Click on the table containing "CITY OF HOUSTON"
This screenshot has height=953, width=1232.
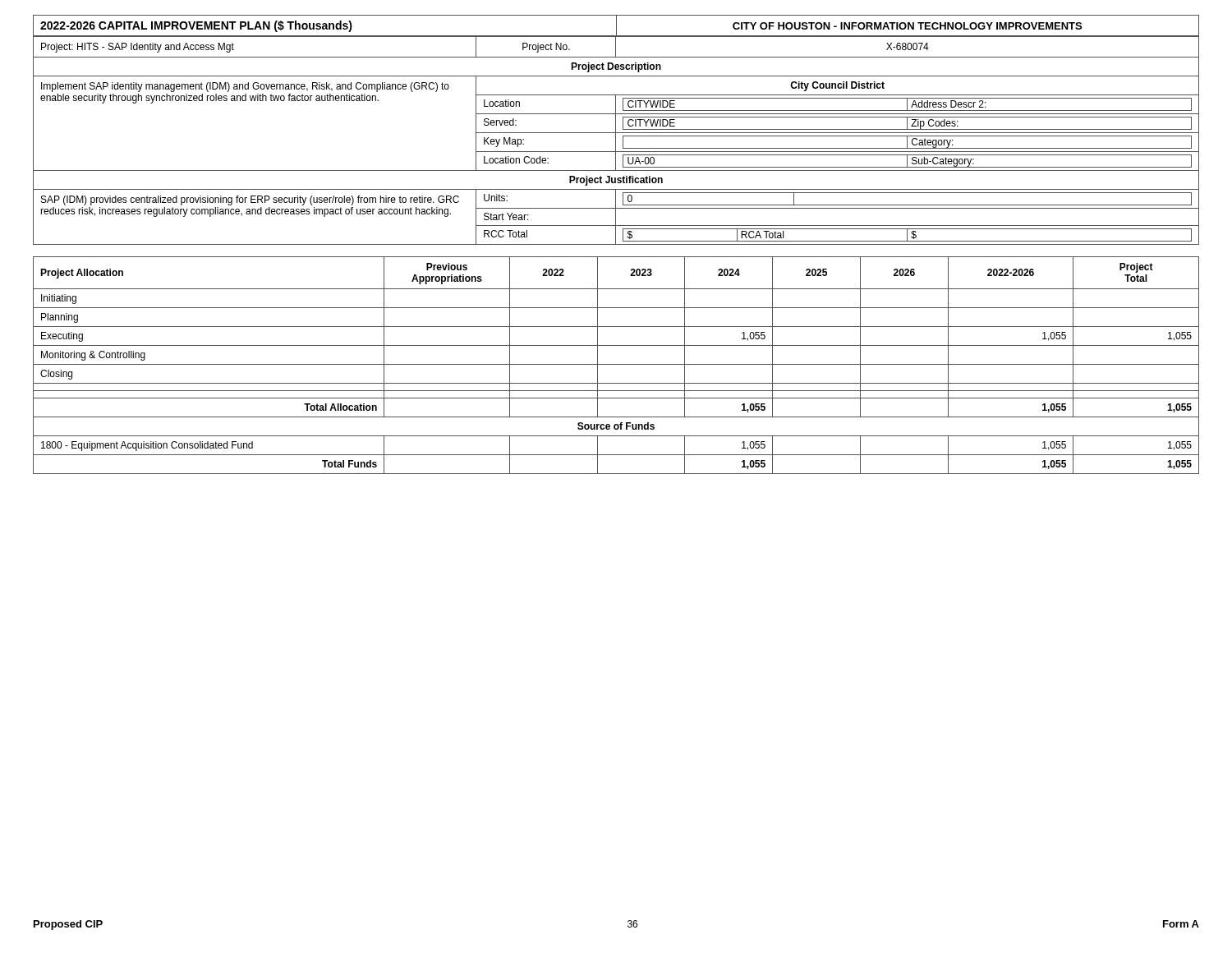[x=616, y=25]
